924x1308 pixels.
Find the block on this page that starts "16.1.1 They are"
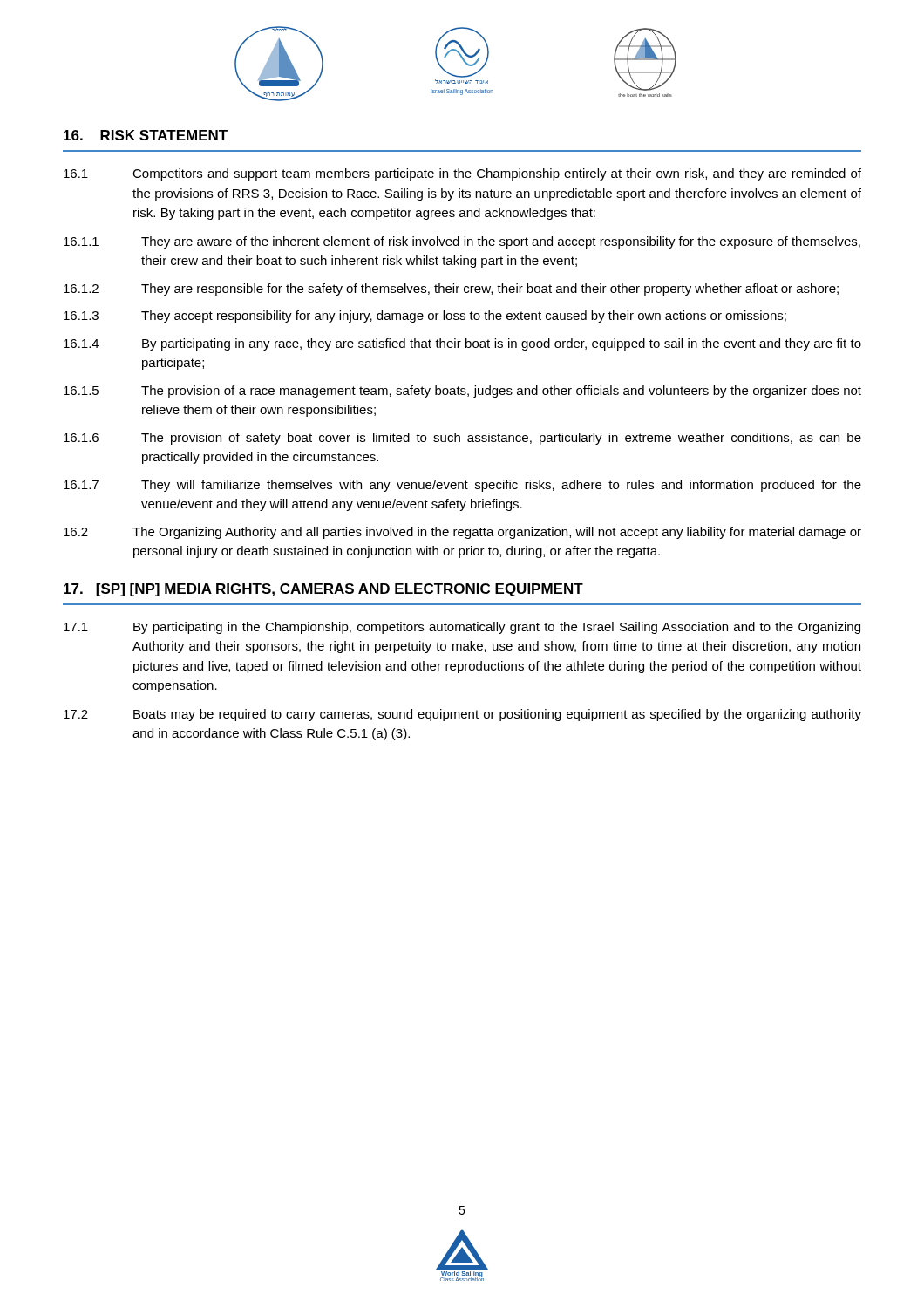[x=462, y=251]
